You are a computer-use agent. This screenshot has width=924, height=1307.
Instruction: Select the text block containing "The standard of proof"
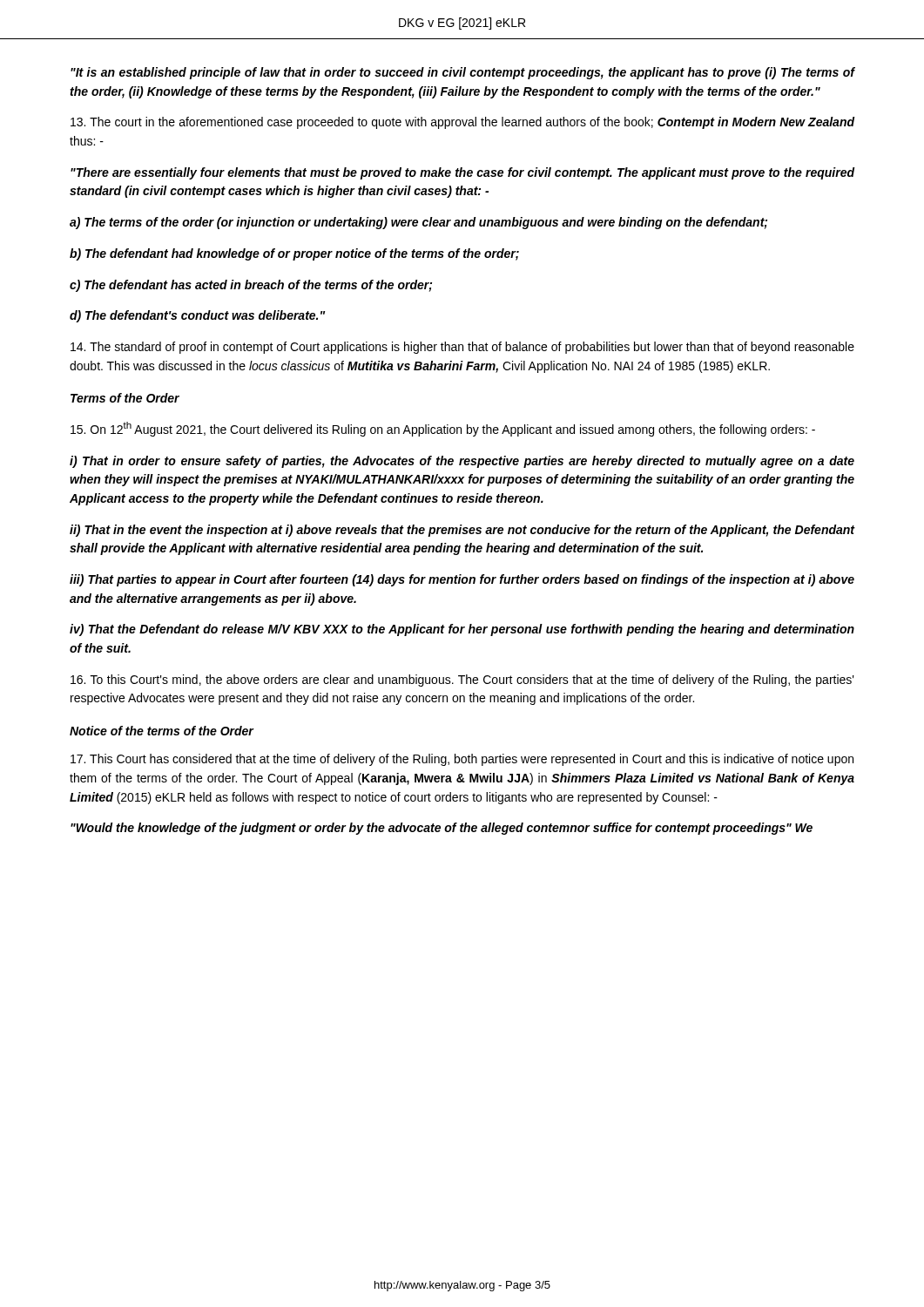pyautogui.click(x=462, y=356)
